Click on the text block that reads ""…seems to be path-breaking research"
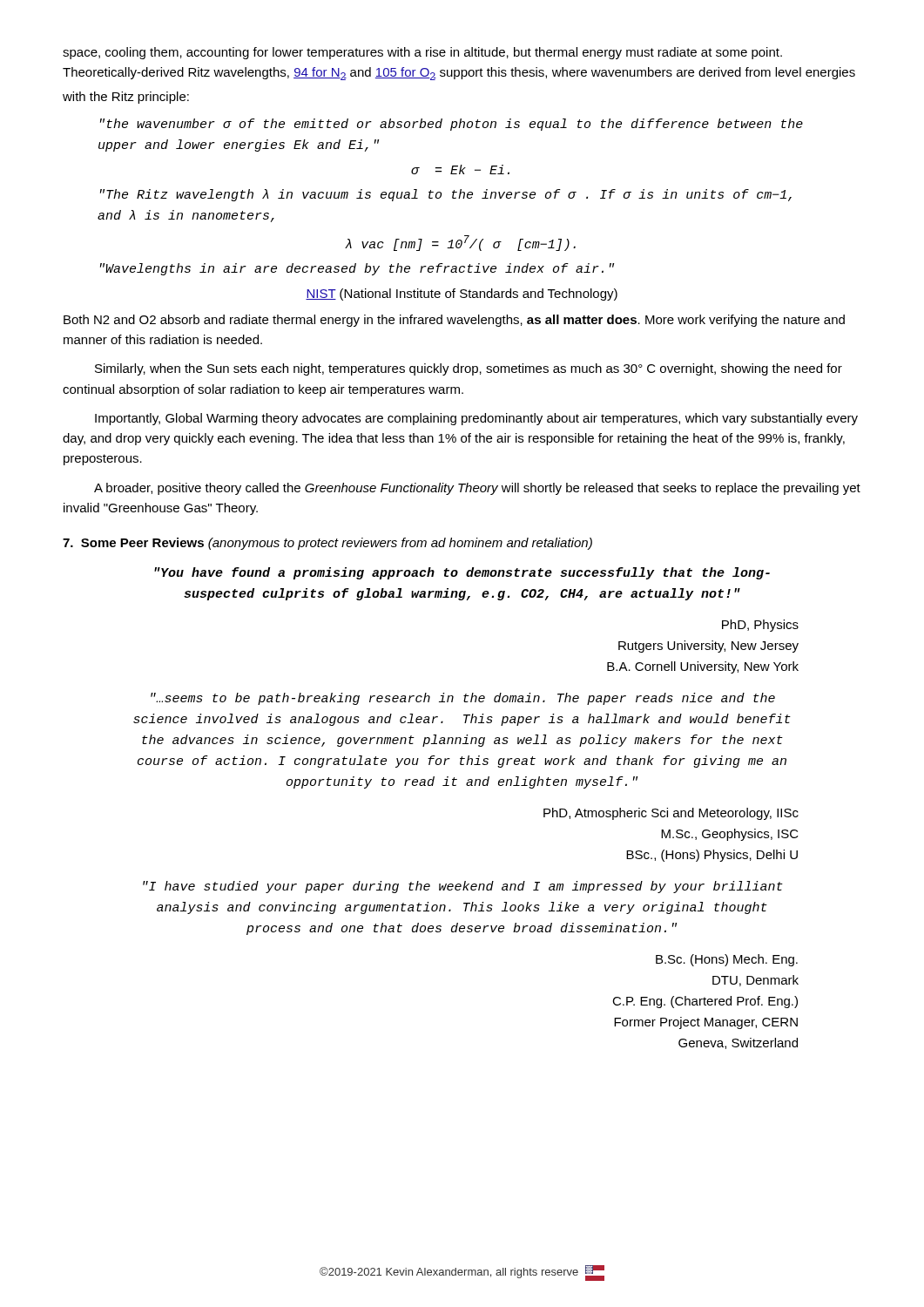Screen dimensions: 1307x924 tap(462, 741)
